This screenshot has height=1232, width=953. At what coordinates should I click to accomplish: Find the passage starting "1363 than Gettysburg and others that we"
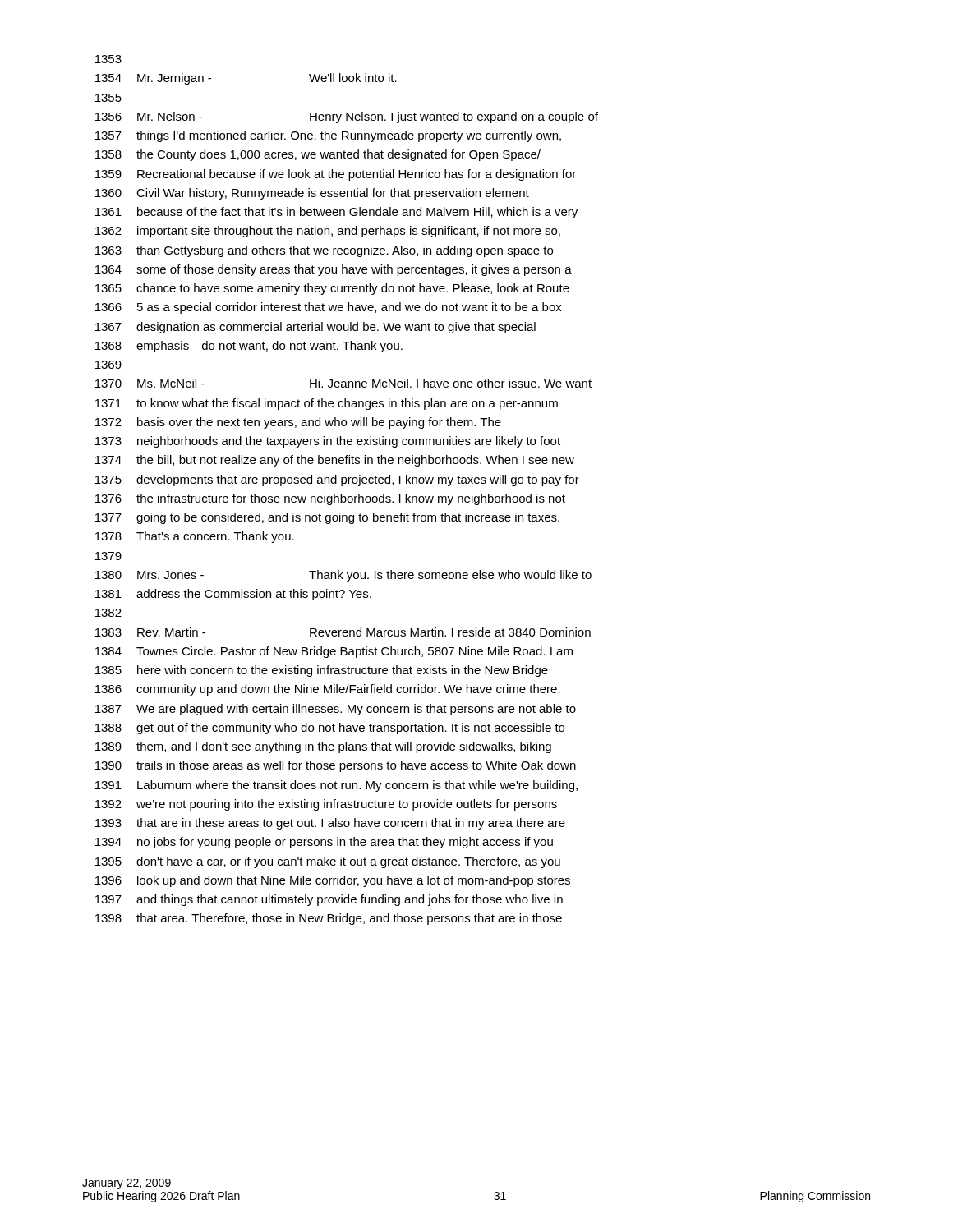point(476,250)
